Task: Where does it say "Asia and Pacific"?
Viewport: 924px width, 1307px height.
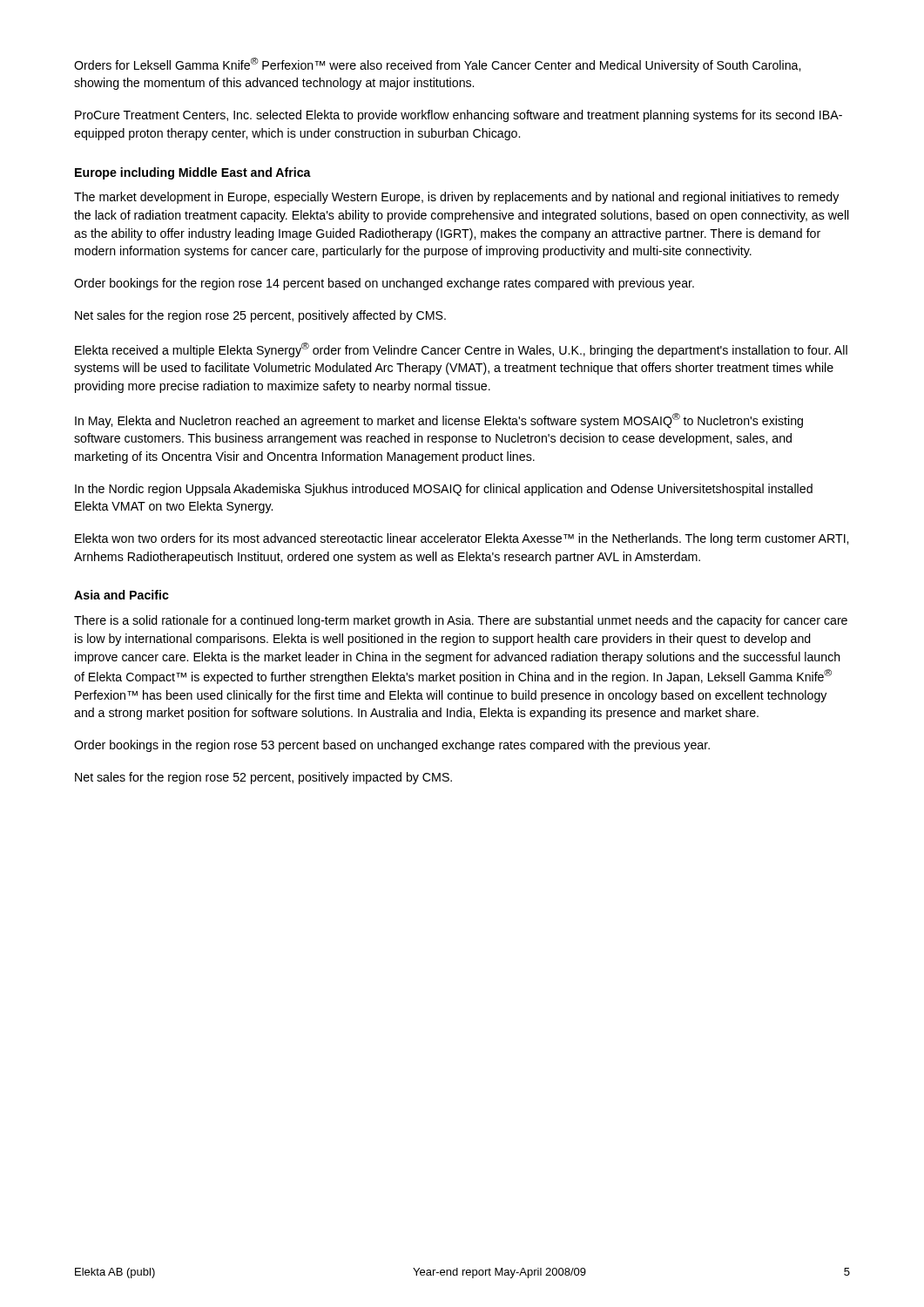Action: point(121,596)
